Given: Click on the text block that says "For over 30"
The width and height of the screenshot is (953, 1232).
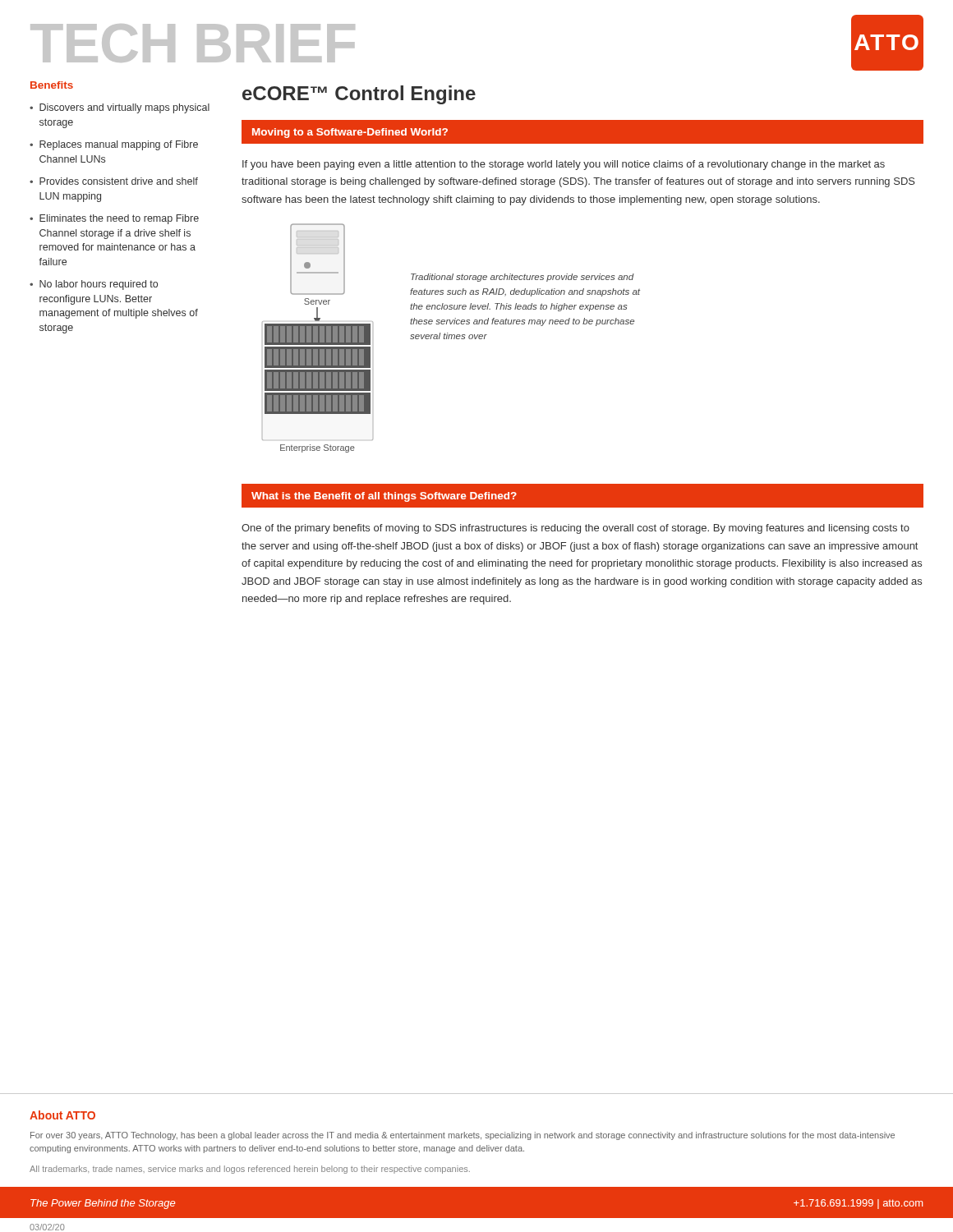Looking at the screenshot, I should coord(462,1141).
